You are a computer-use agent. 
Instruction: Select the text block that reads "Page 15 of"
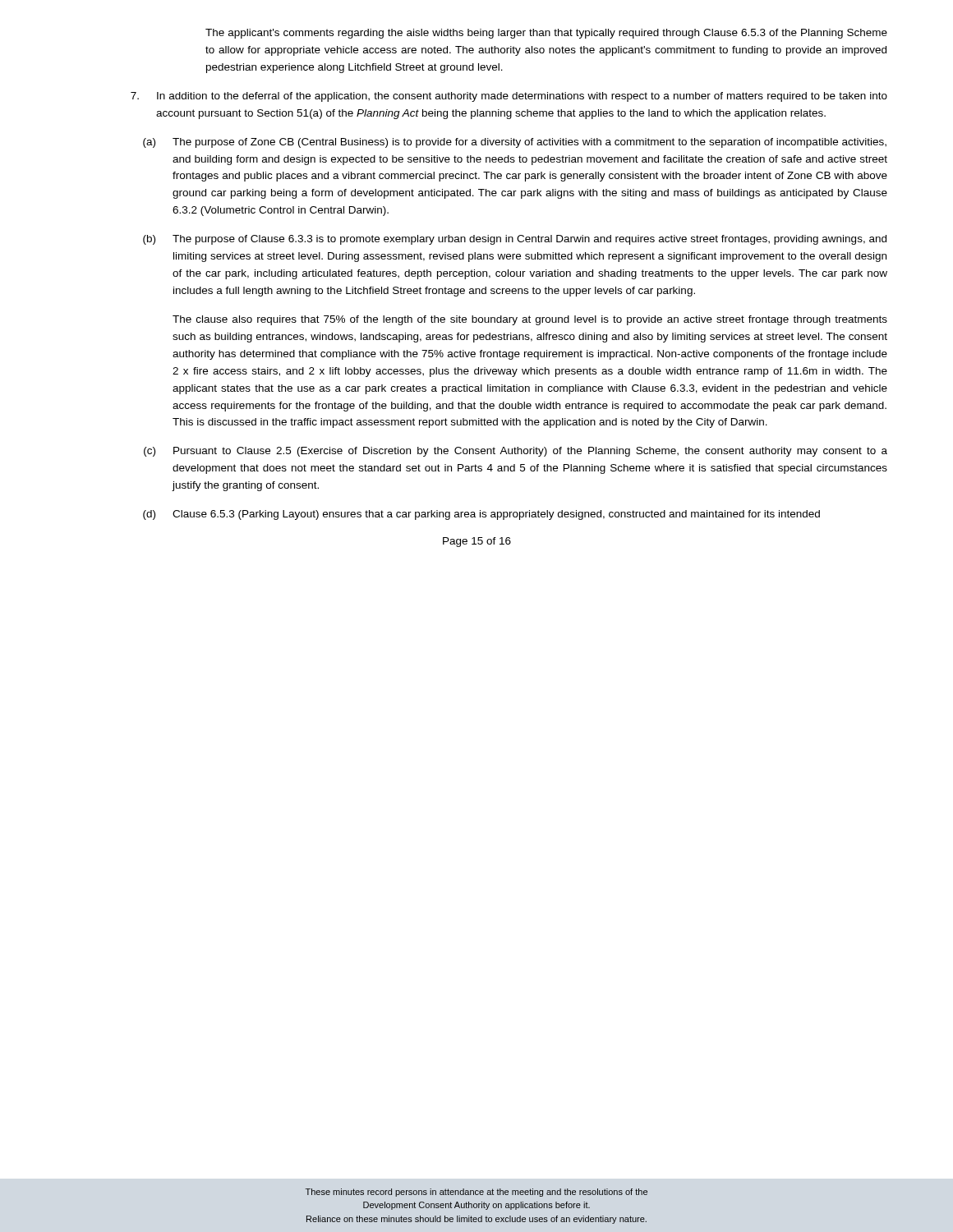point(476,541)
